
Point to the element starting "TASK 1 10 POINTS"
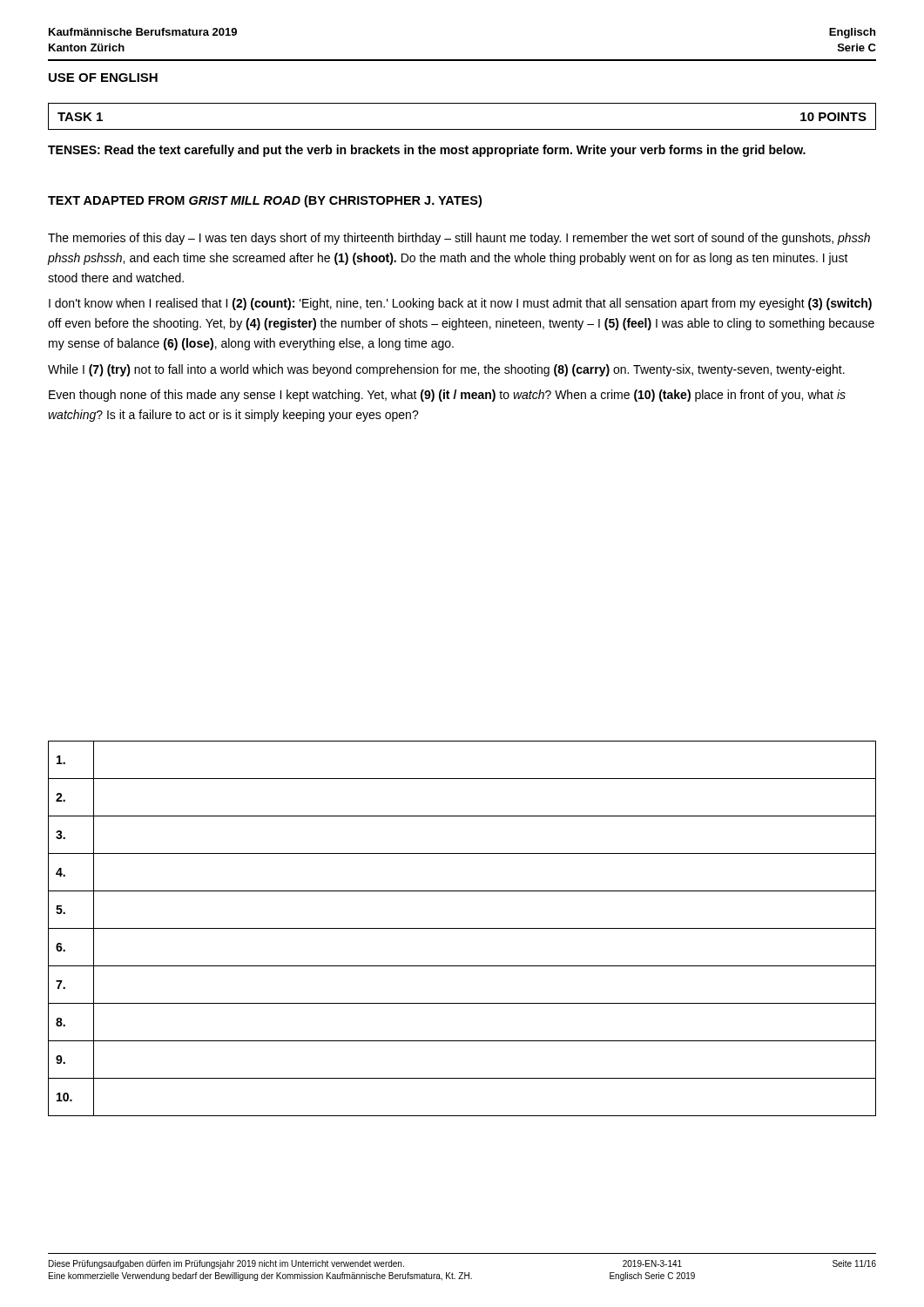point(88,116)
